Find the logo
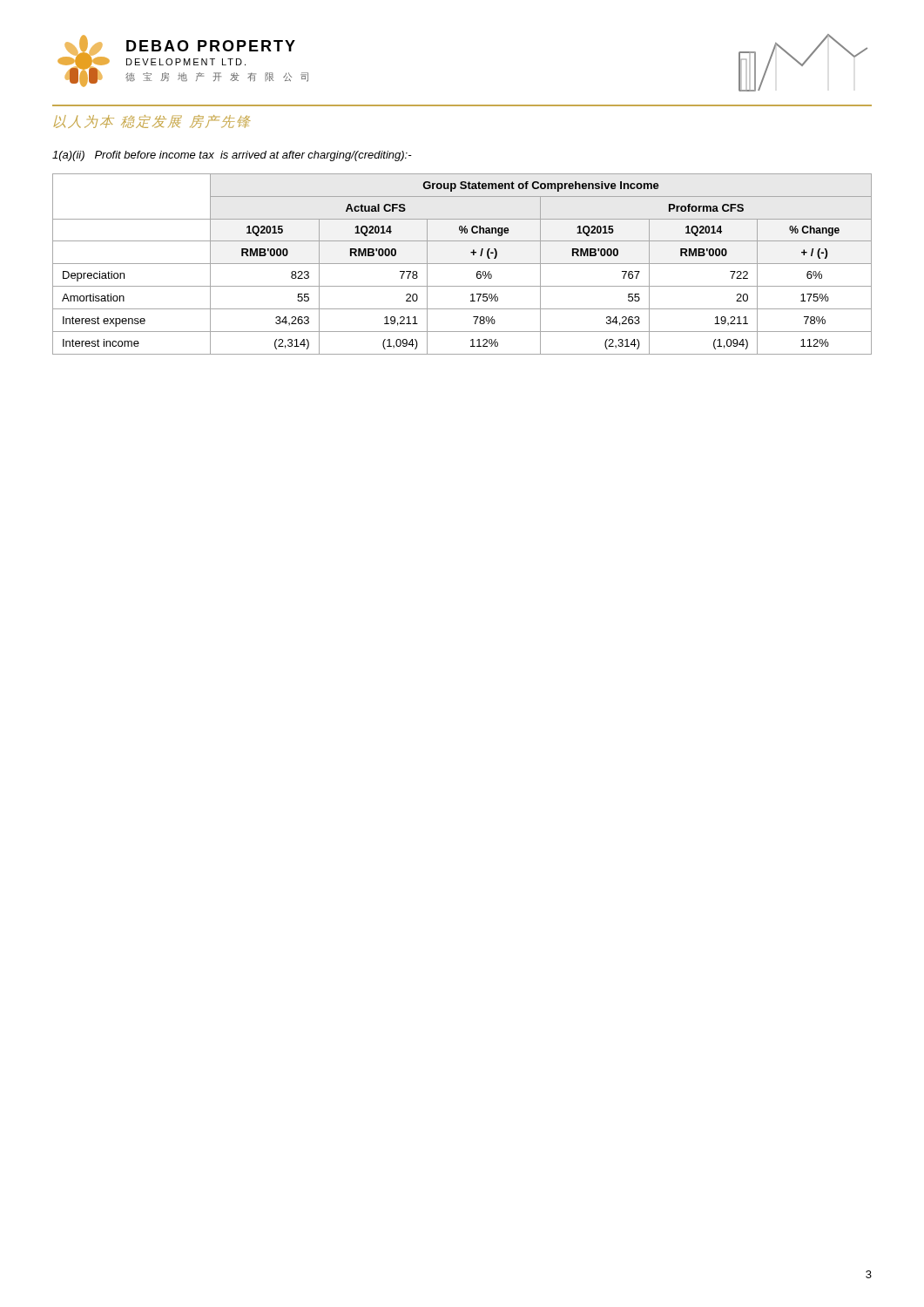Image resolution: width=924 pixels, height=1307 pixels. pyautogui.click(x=462, y=61)
